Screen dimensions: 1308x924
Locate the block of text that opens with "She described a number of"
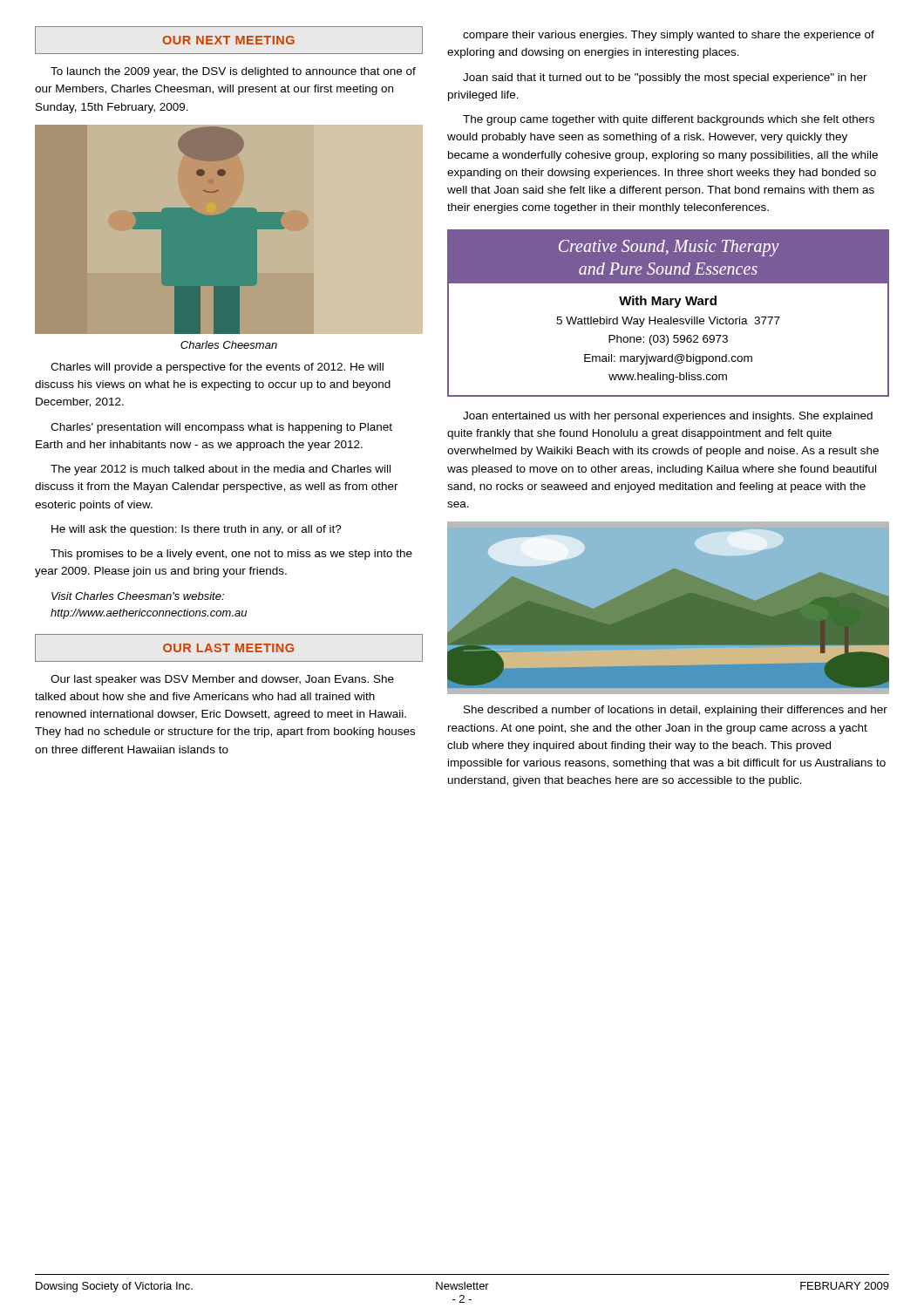pos(667,745)
